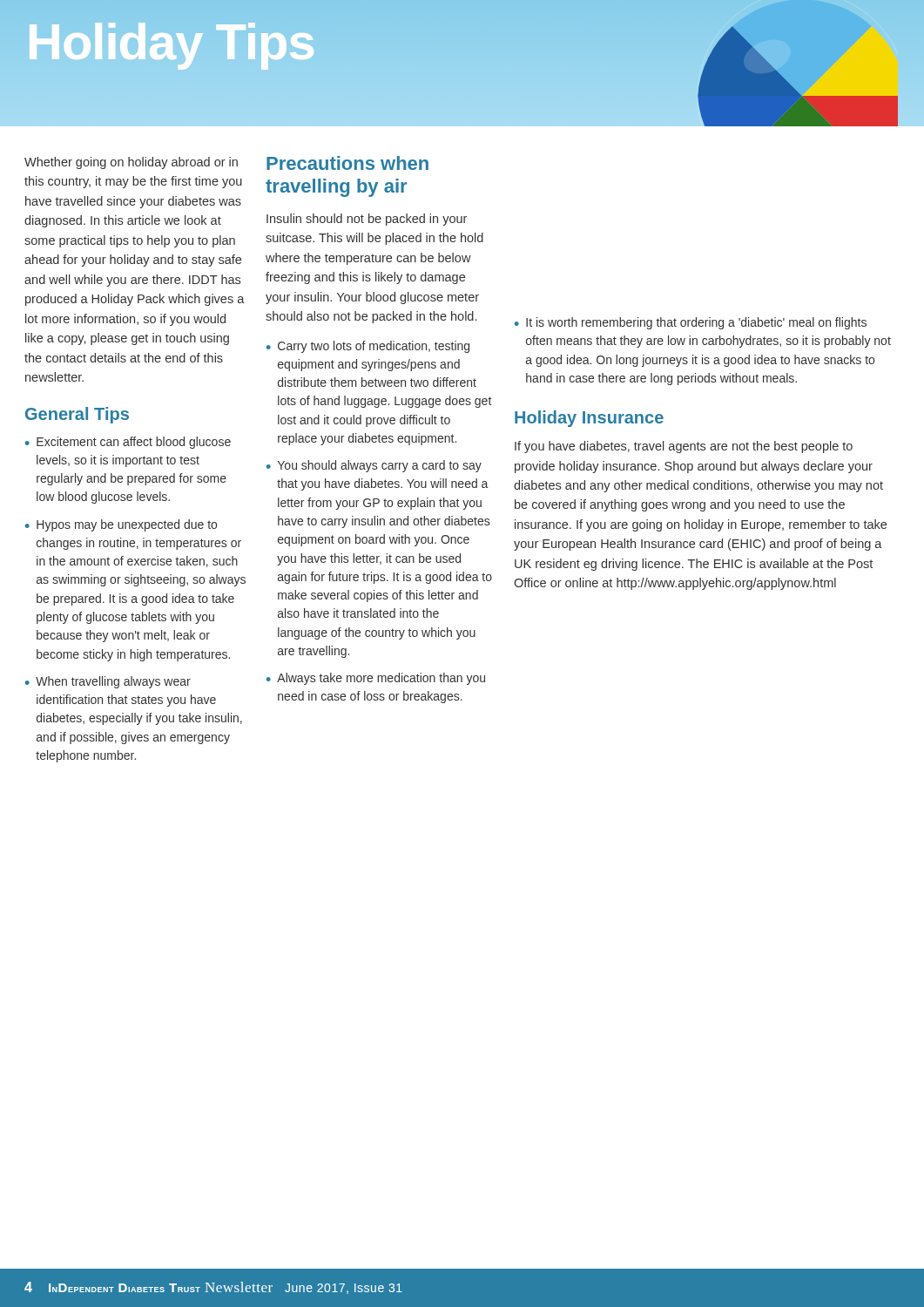The height and width of the screenshot is (1307, 924).
Task: Select the illustration
Action: tap(776, 118)
